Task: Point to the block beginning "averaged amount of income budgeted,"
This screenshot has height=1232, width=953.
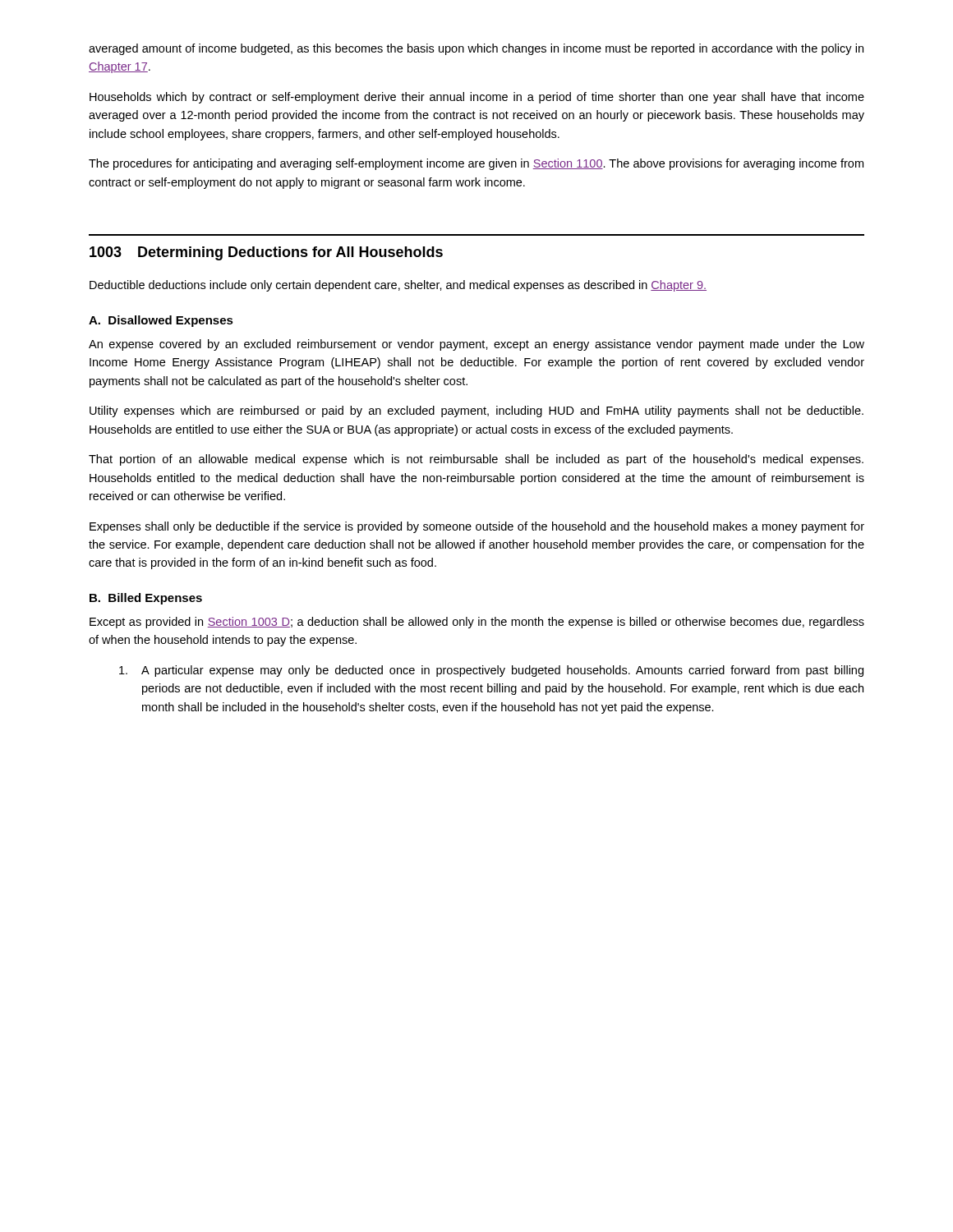Action: 476,58
